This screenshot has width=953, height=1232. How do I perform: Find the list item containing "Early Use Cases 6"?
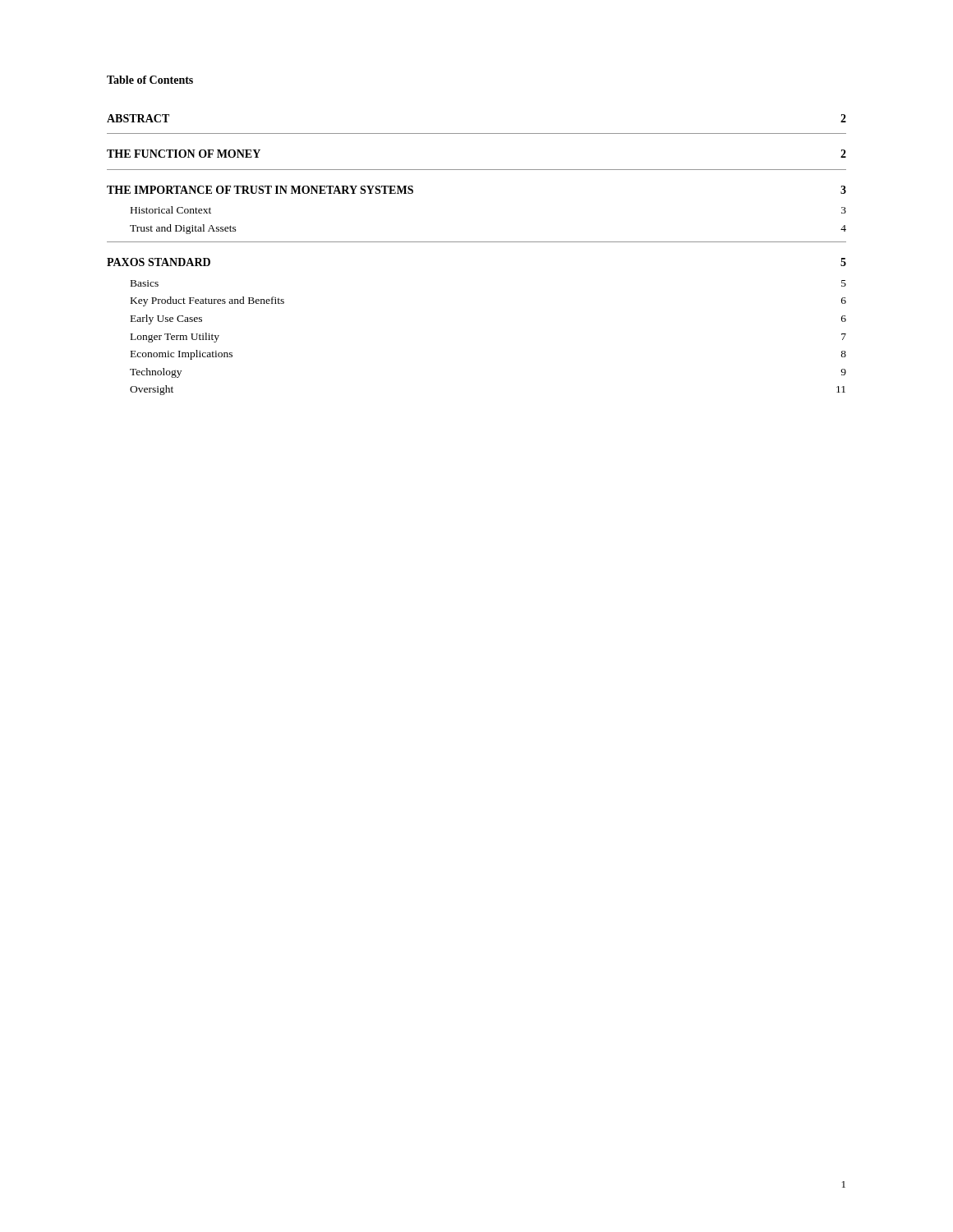pyautogui.click(x=166, y=319)
